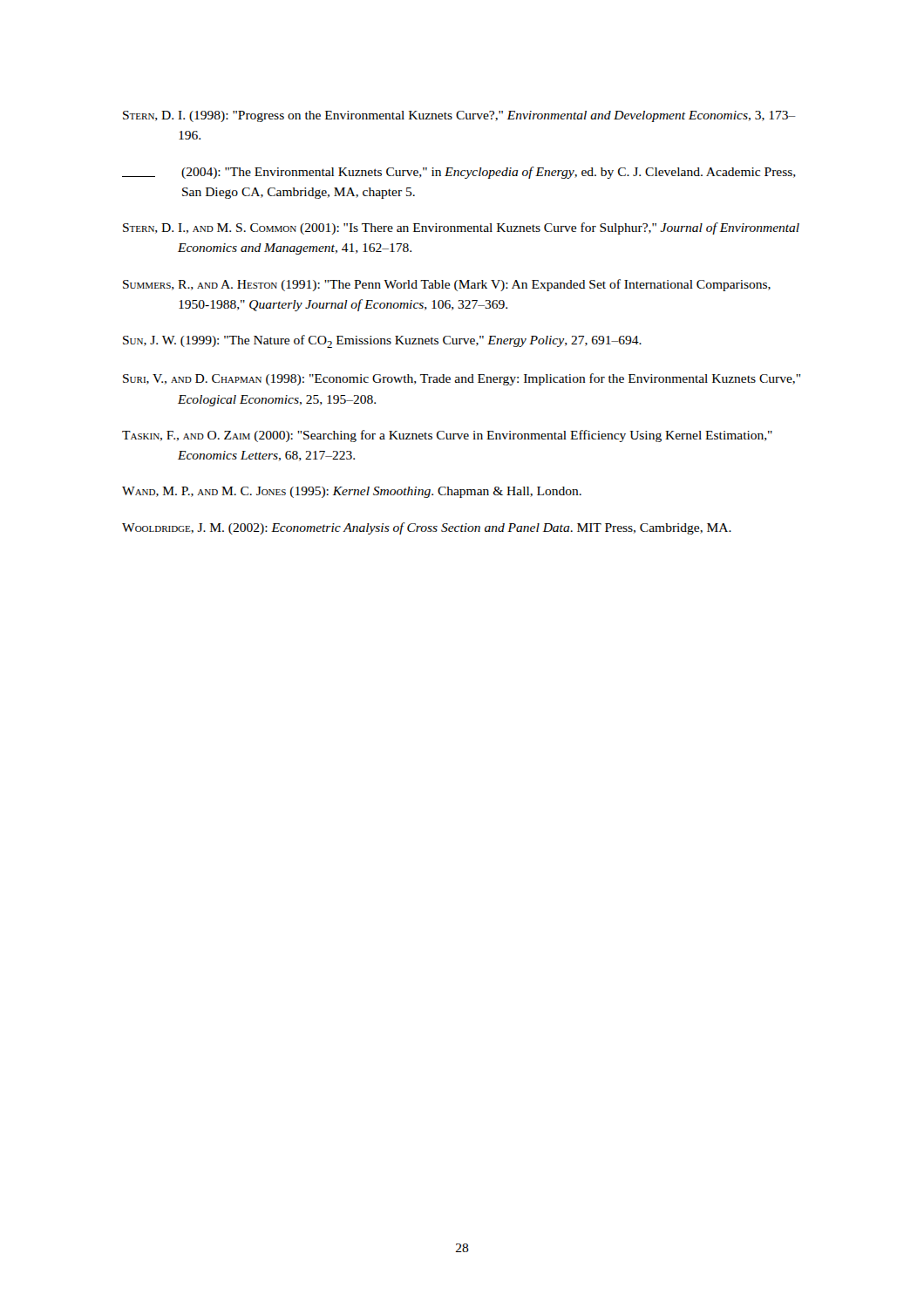
Task: Find the block starting "Stern, D. I., and M. S. Common (2001):"
Action: (461, 237)
